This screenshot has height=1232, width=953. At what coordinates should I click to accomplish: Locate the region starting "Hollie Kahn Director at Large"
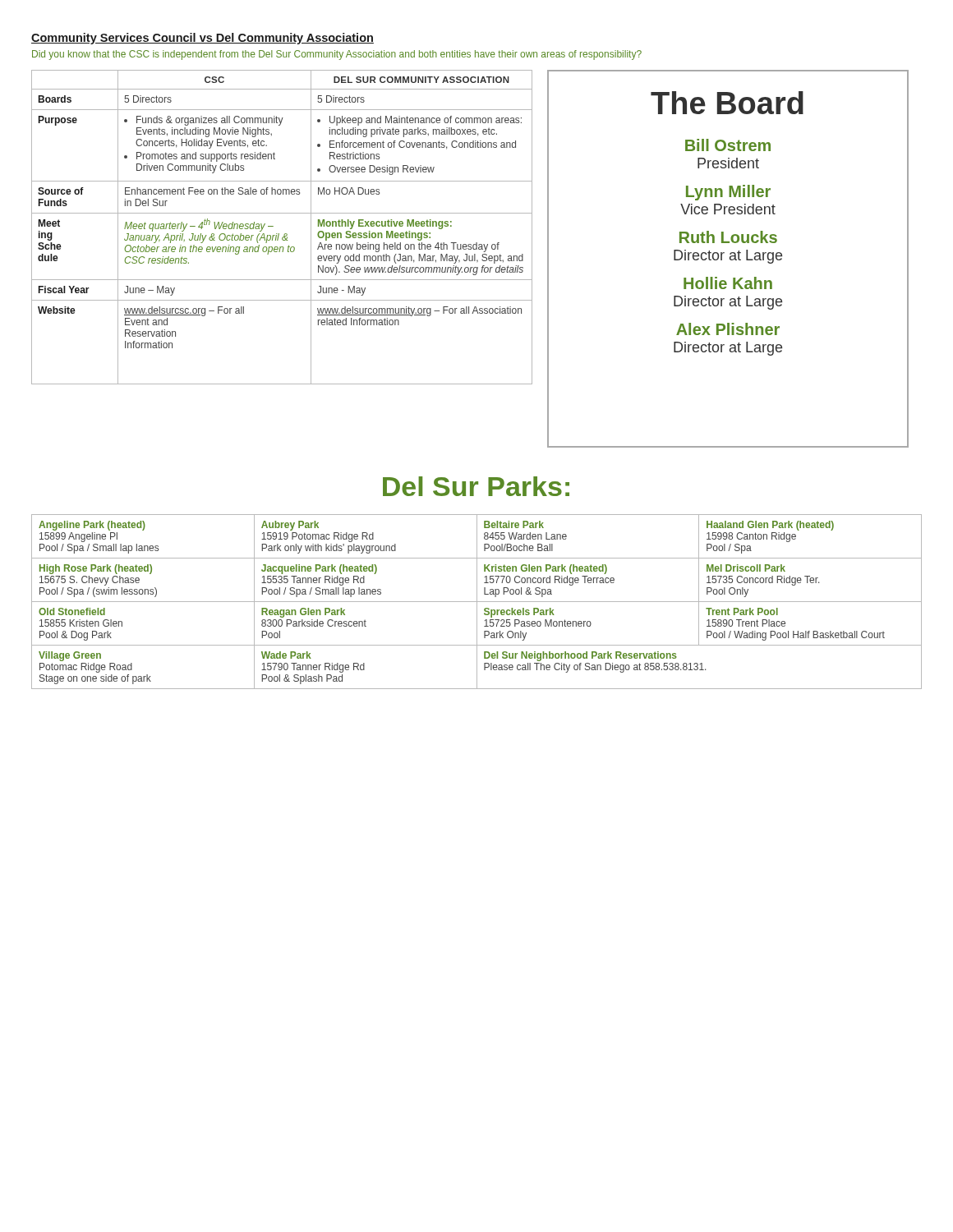(x=728, y=292)
